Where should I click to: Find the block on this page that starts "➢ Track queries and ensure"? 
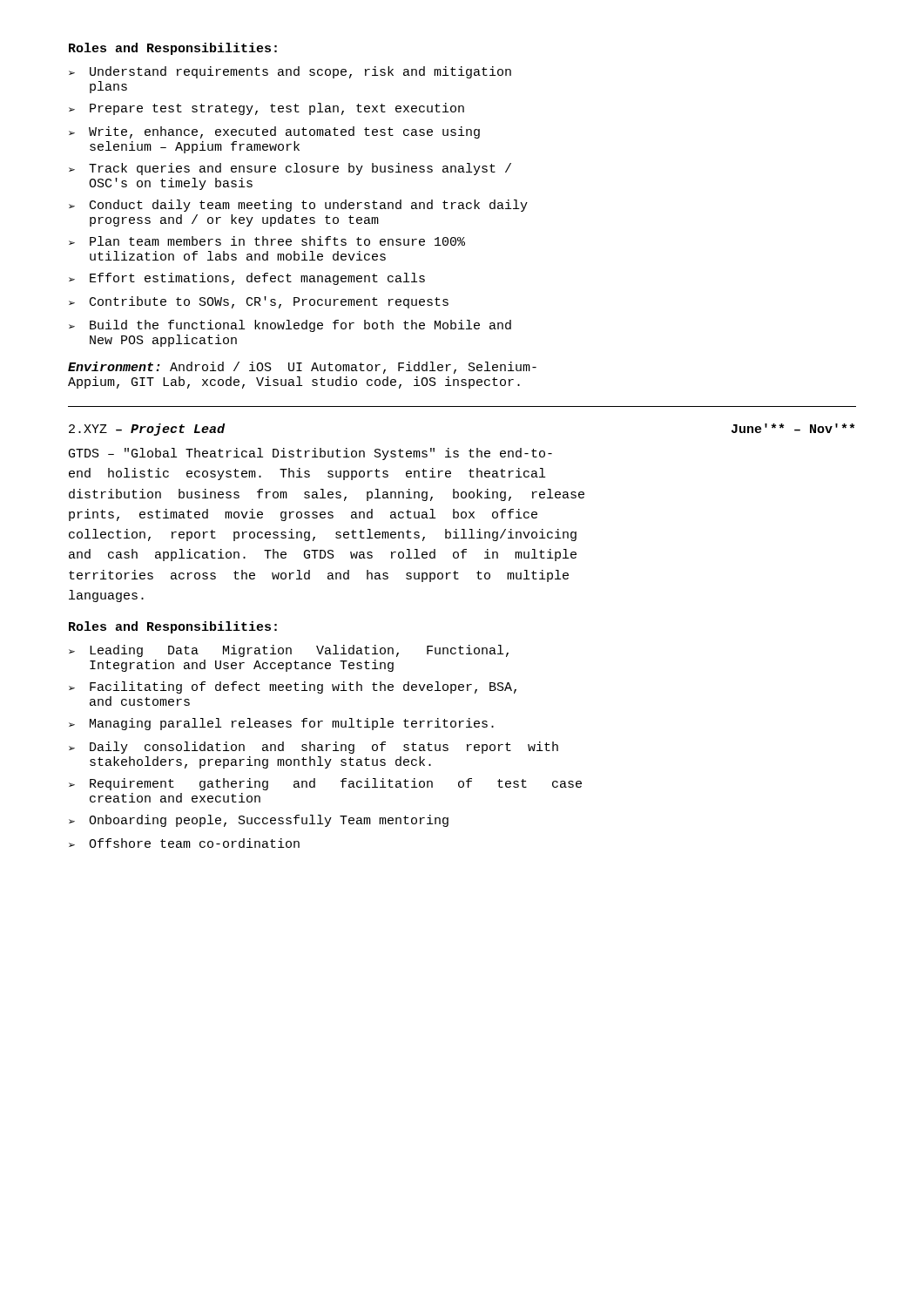coord(462,177)
